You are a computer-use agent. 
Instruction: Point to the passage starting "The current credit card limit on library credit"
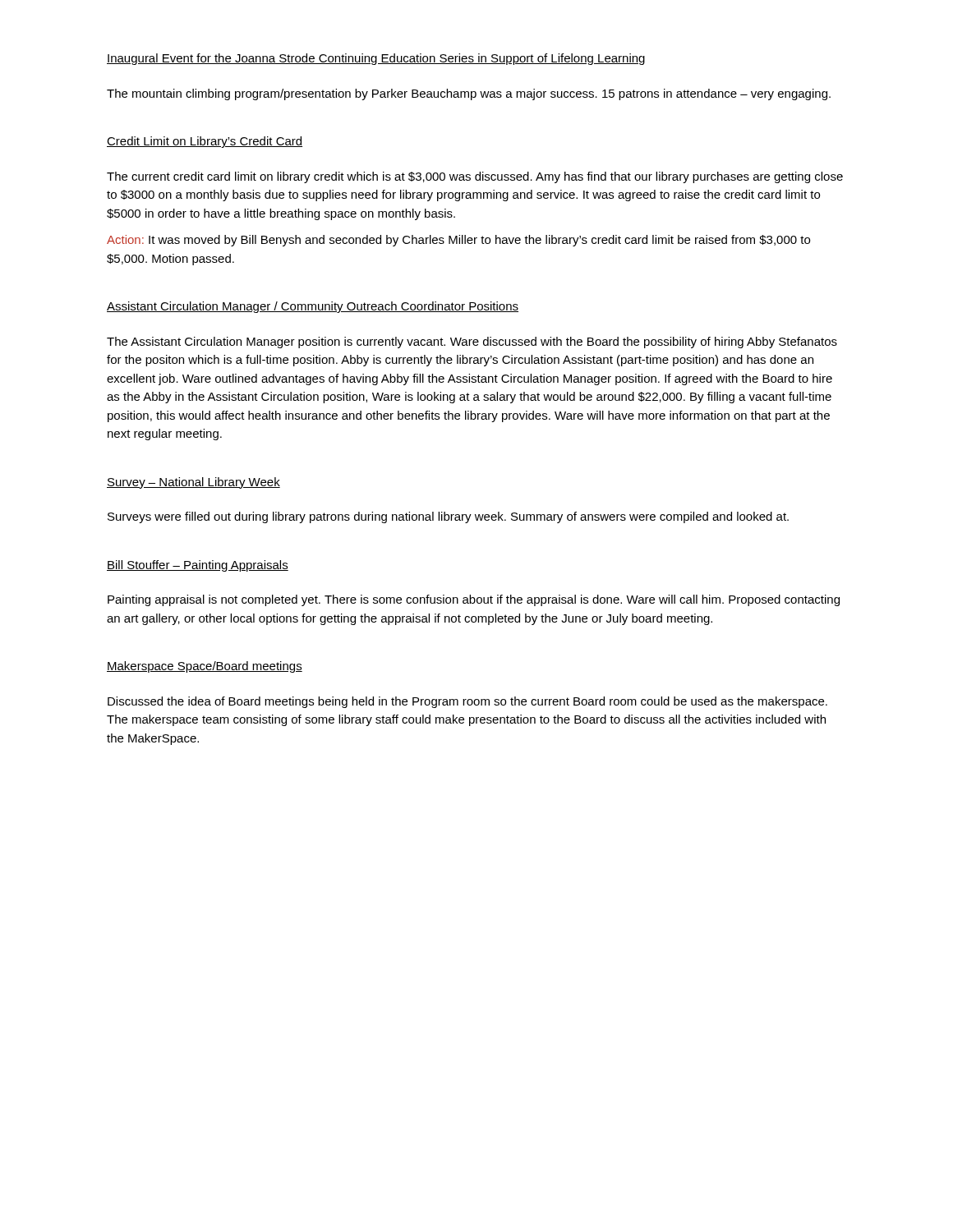tap(475, 194)
